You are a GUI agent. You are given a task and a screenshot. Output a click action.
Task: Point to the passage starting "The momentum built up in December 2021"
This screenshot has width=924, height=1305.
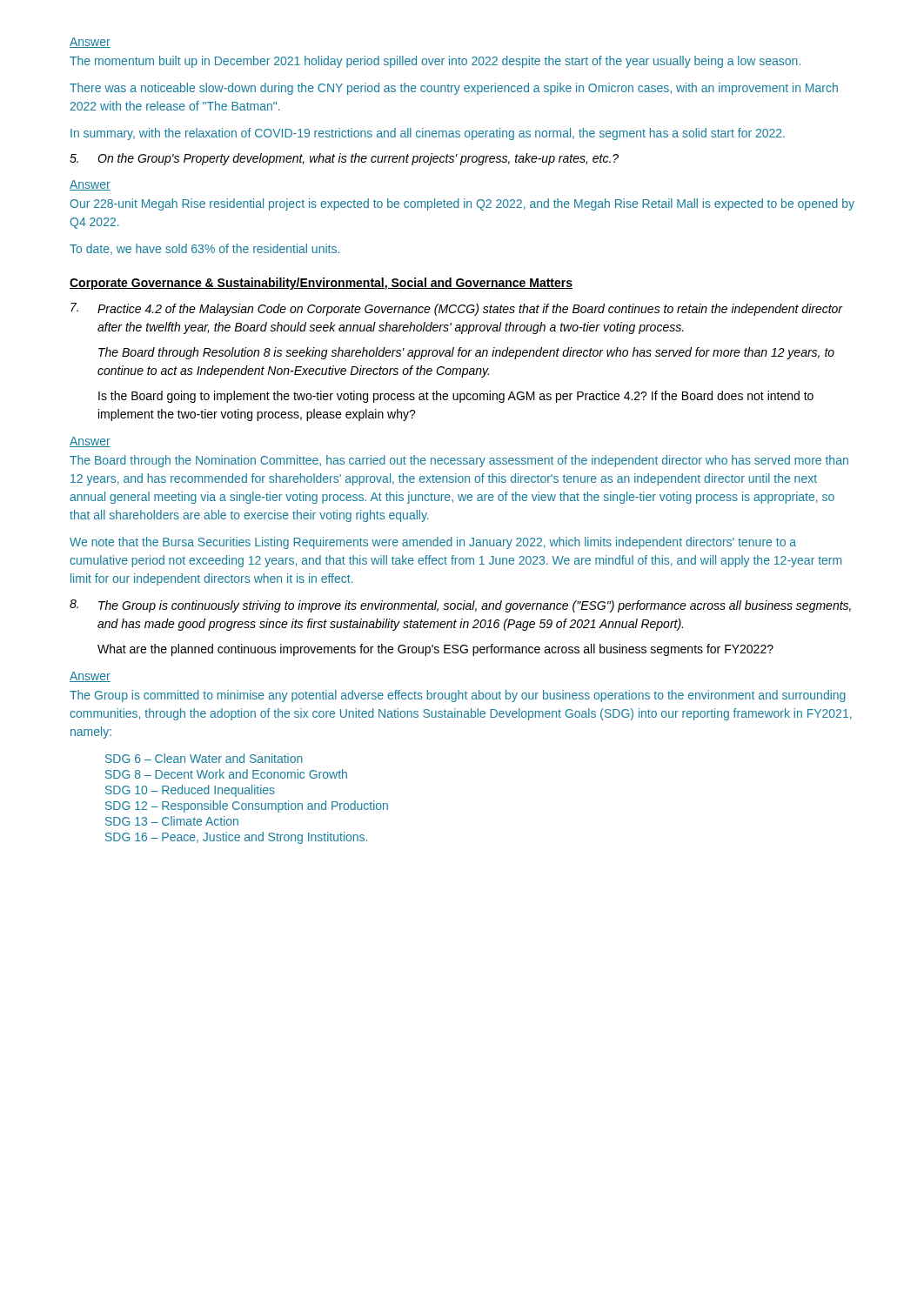(x=436, y=61)
